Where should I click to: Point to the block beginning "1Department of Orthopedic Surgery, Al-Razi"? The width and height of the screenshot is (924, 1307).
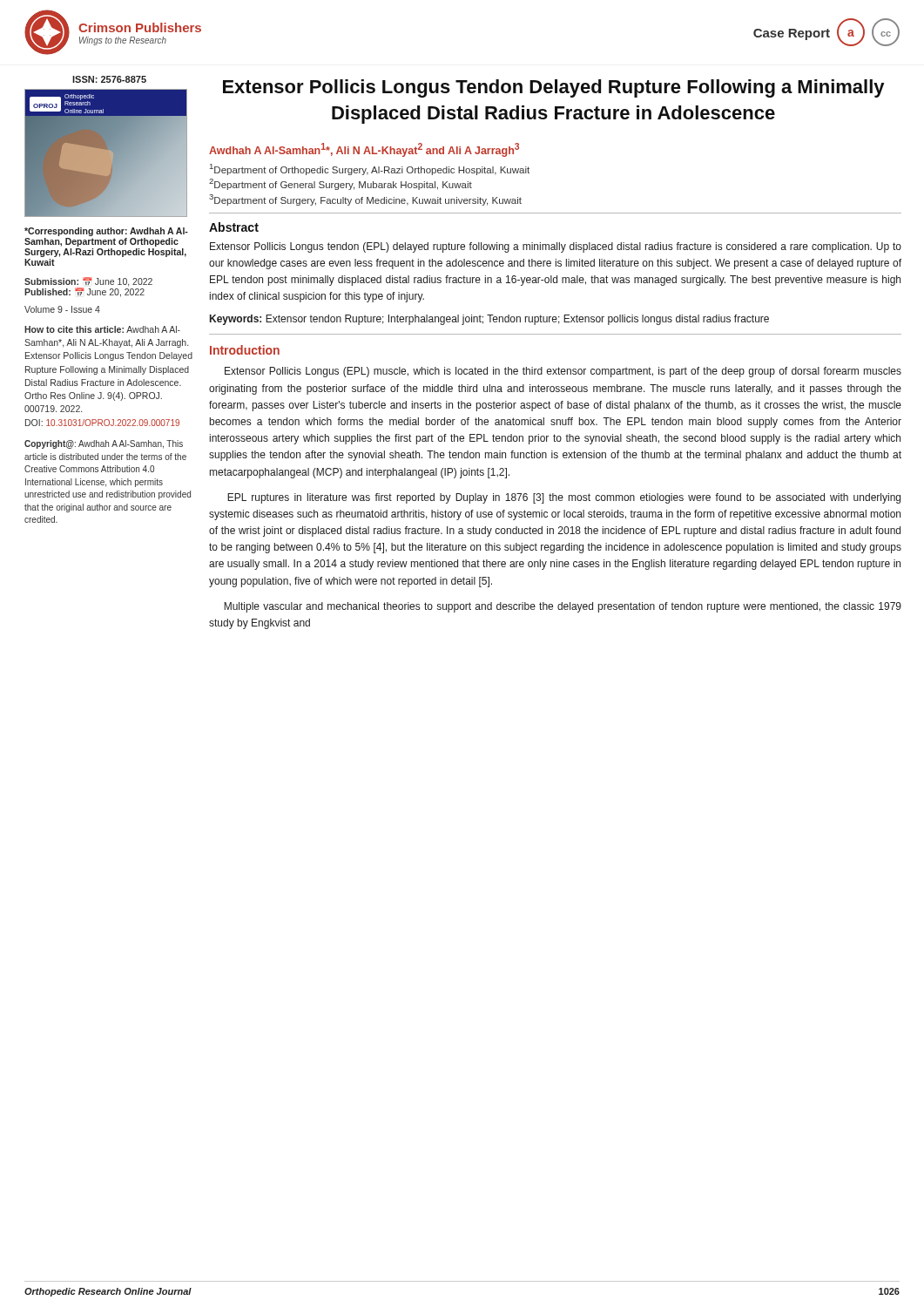pyautogui.click(x=369, y=168)
